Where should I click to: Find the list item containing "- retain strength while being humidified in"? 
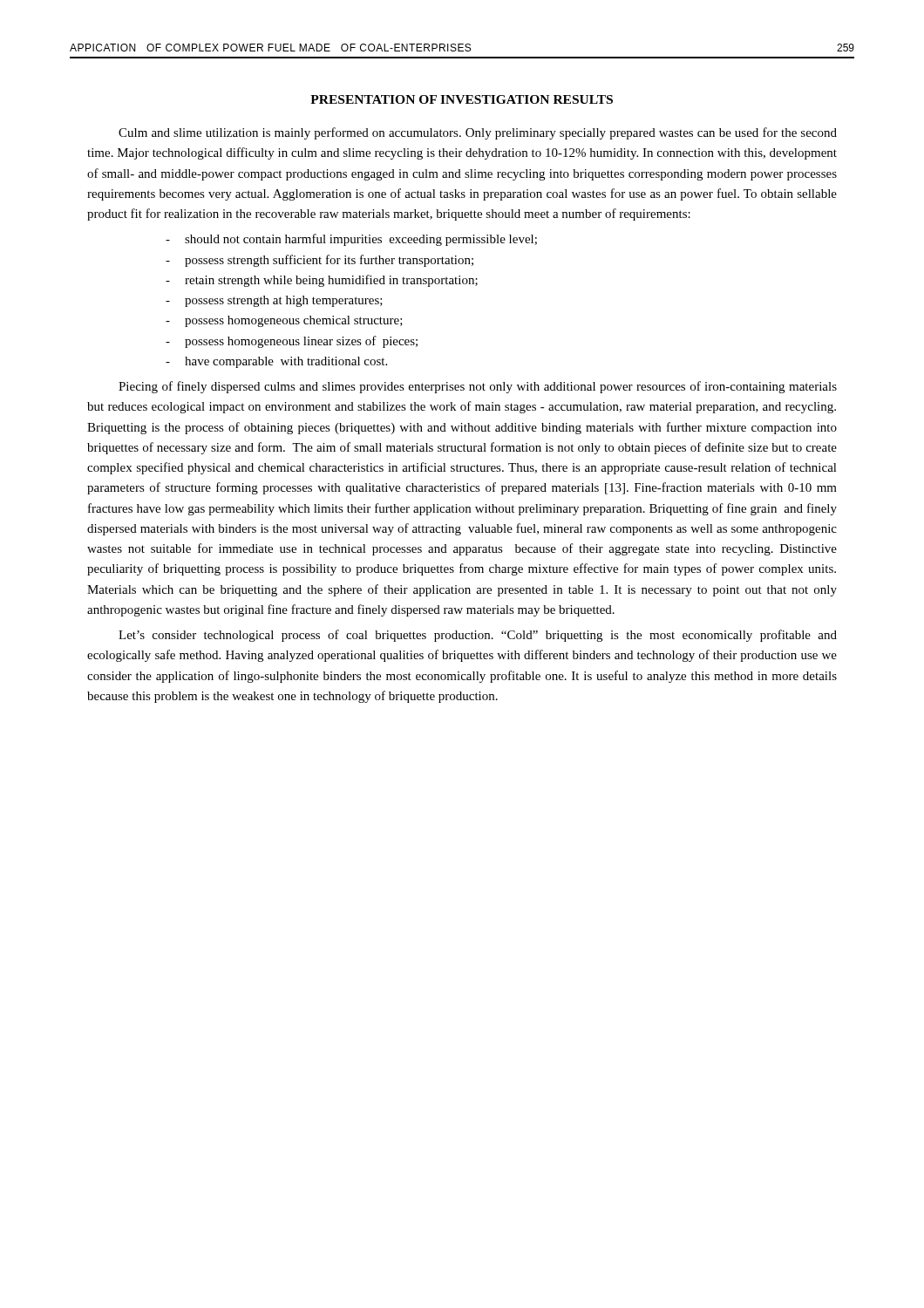pos(322,280)
